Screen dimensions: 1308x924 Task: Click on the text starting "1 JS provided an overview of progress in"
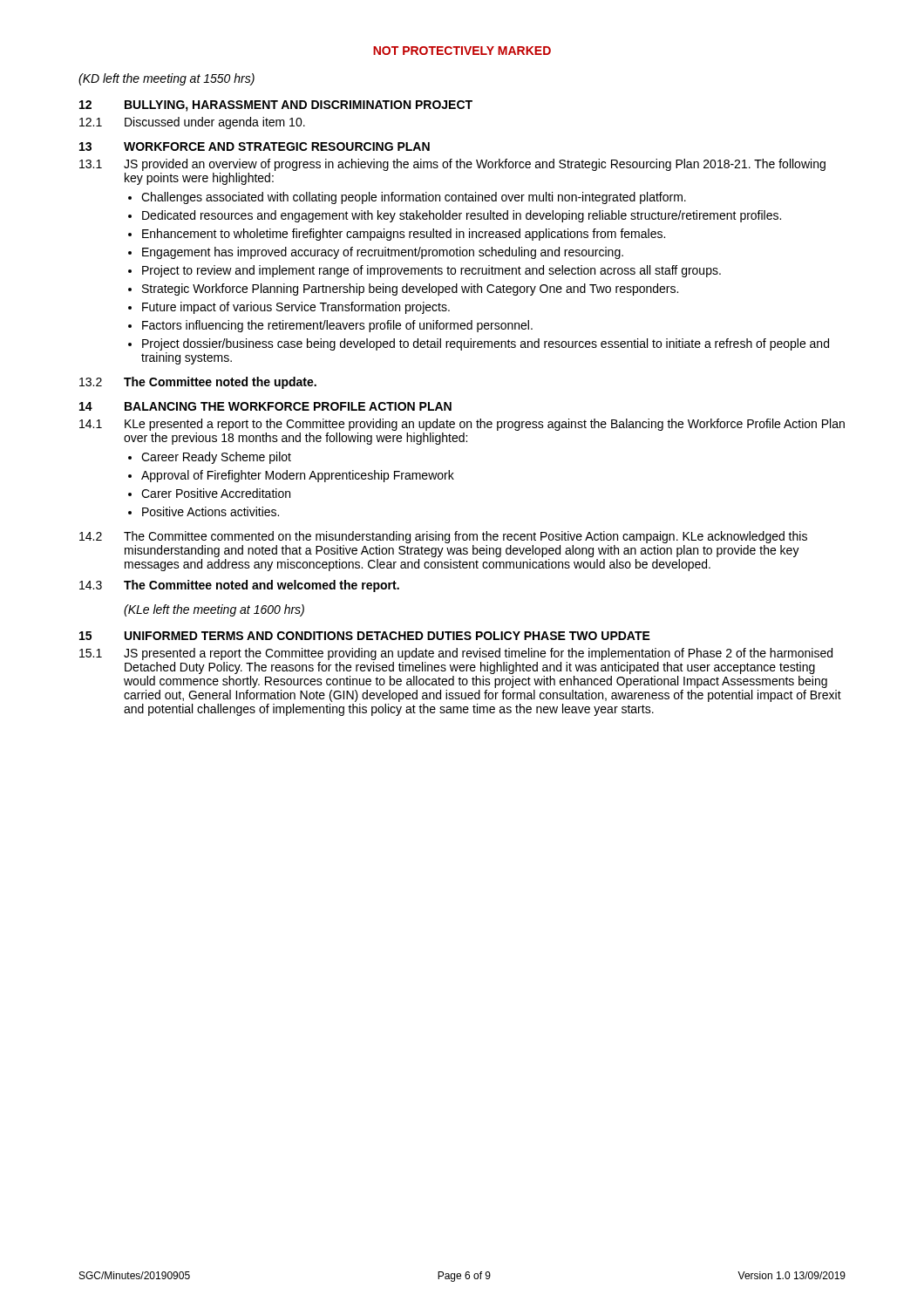[462, 263]
